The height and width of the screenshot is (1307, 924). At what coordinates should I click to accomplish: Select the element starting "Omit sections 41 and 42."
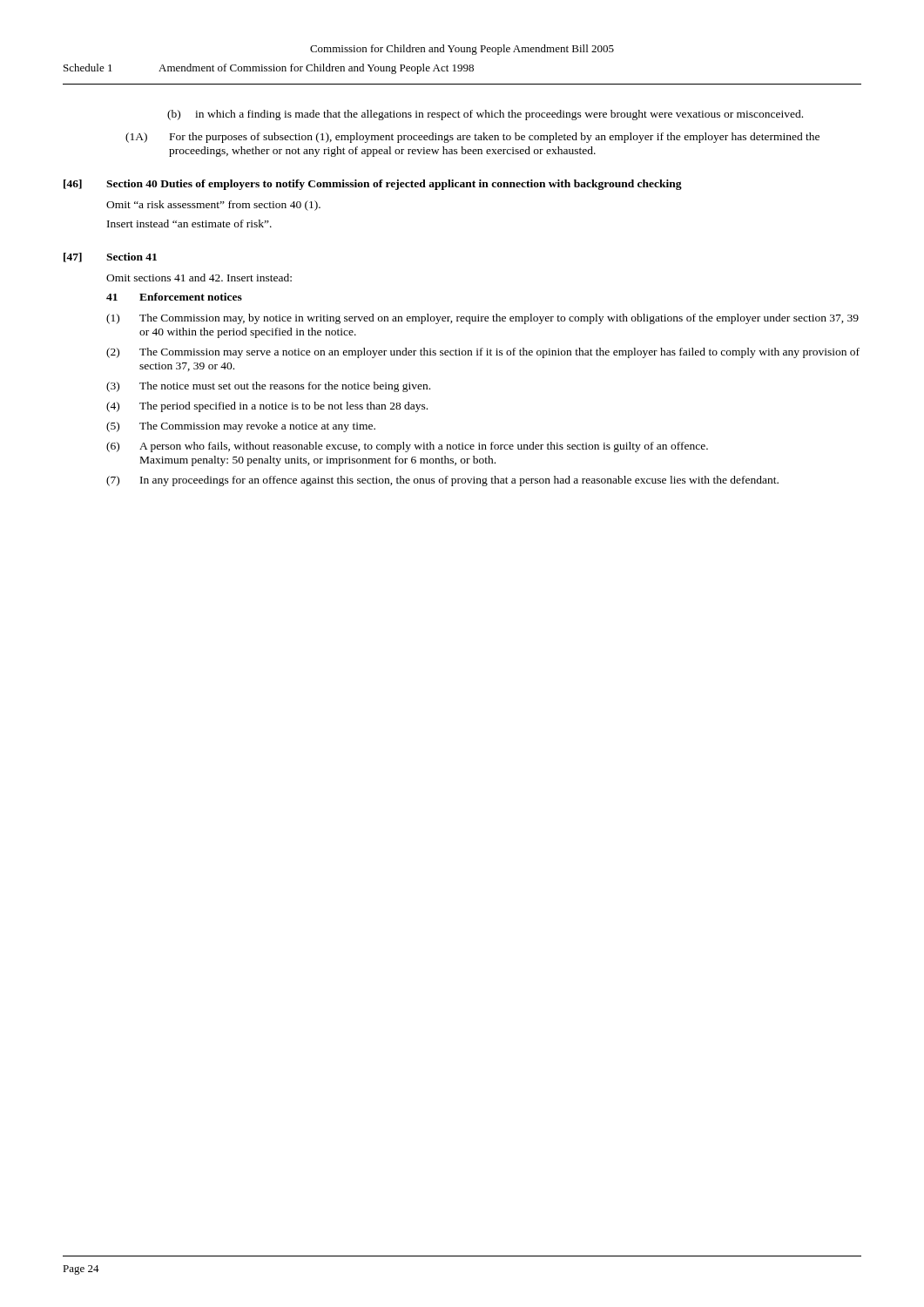tap(199, 277)
